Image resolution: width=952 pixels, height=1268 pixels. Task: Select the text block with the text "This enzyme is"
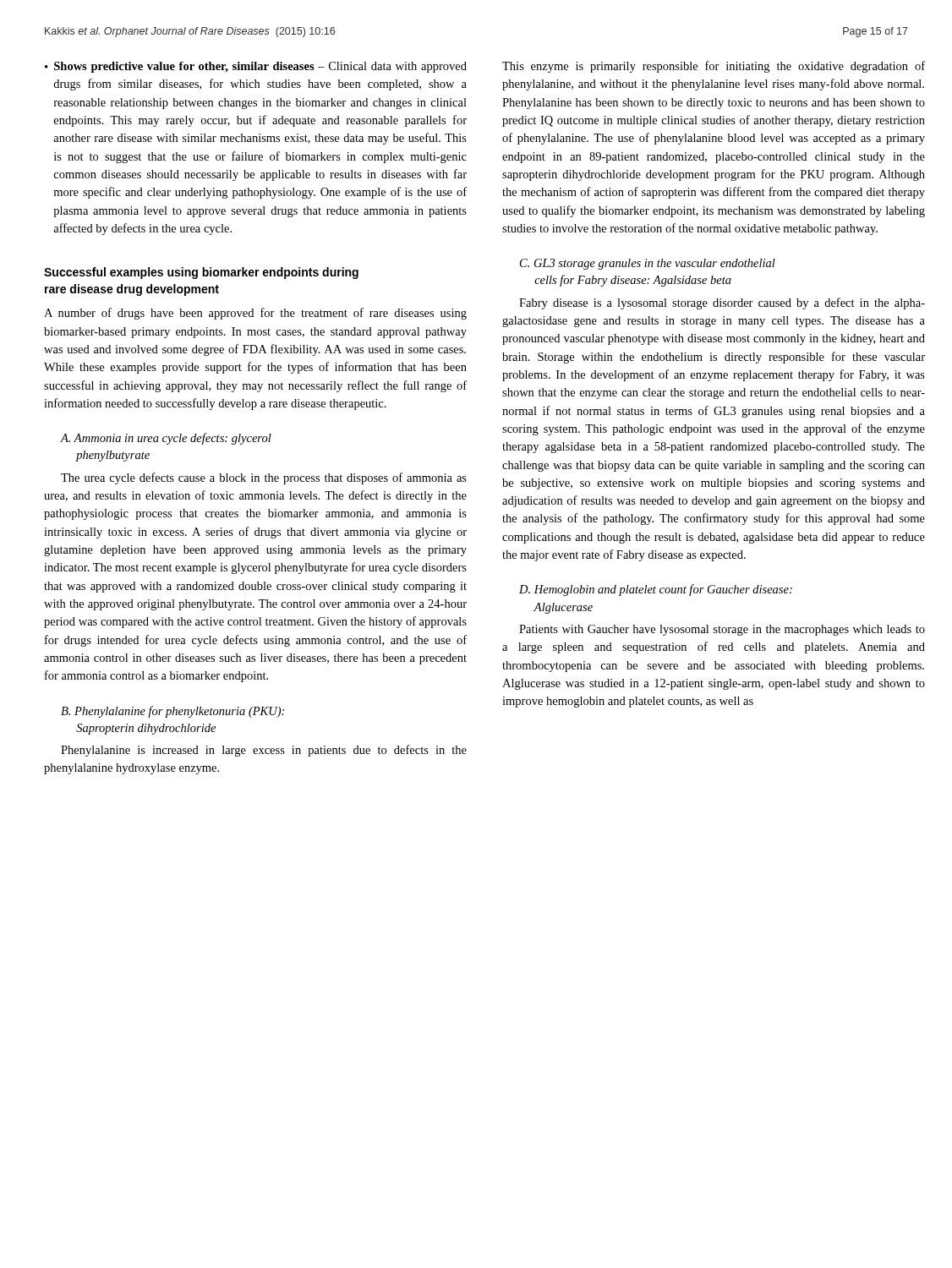[x=714, y=147]
